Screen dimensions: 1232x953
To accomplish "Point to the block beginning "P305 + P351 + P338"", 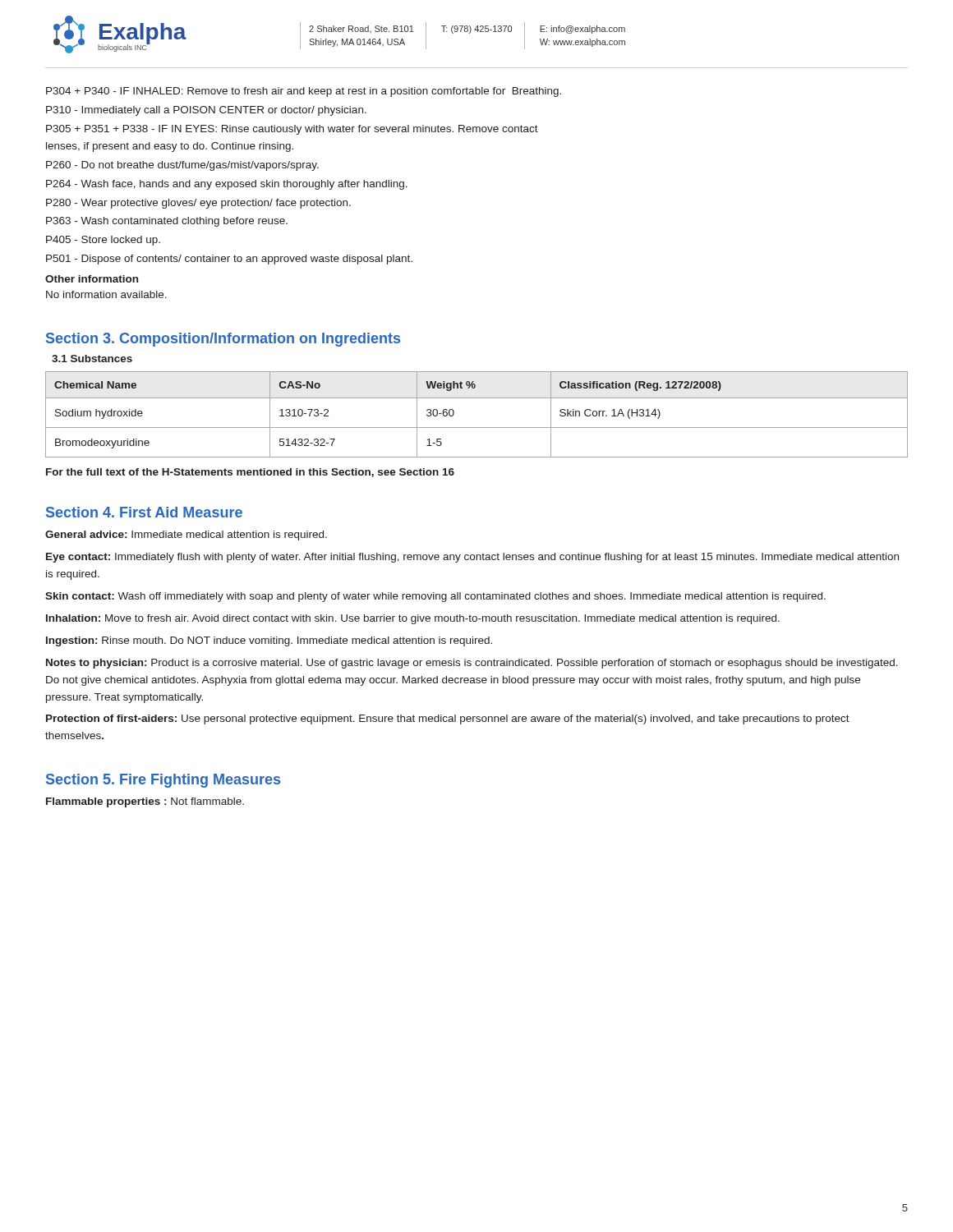I will 291,128.
